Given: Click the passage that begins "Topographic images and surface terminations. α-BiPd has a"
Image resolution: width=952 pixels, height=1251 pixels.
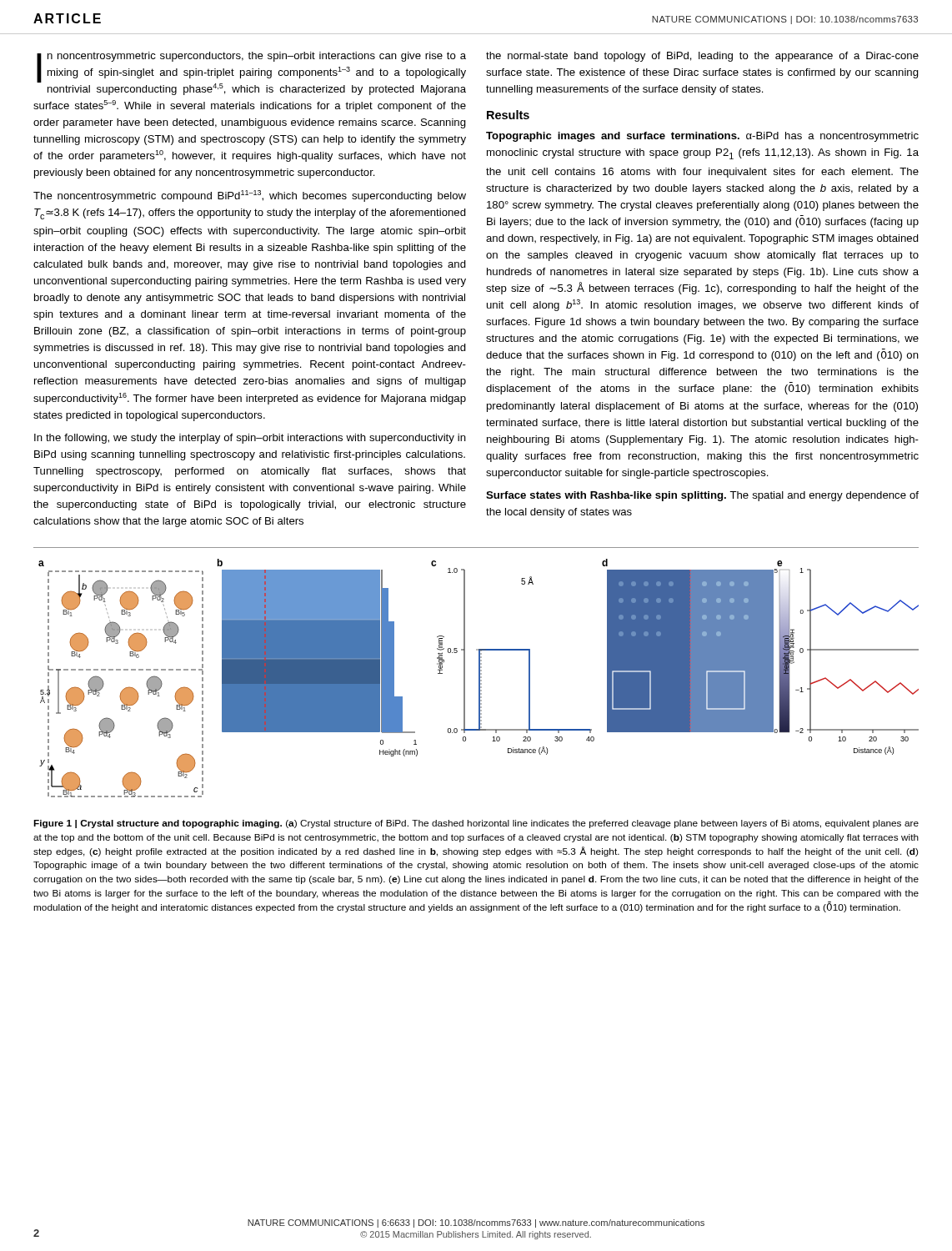Looking at the screenshot, I should click(702, 324).
